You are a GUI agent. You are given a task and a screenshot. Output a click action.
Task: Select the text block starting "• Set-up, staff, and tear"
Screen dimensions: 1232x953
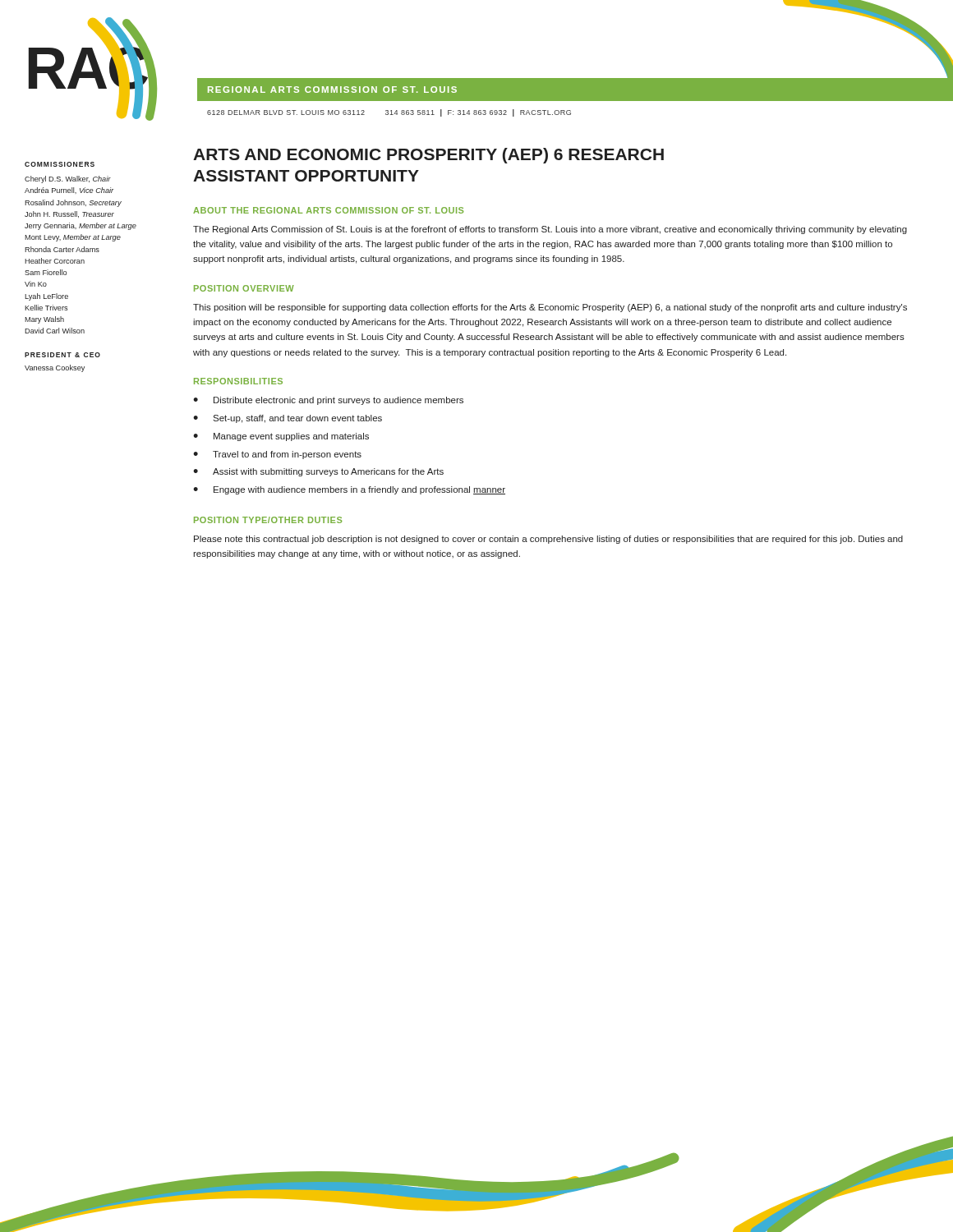point(288,419)
